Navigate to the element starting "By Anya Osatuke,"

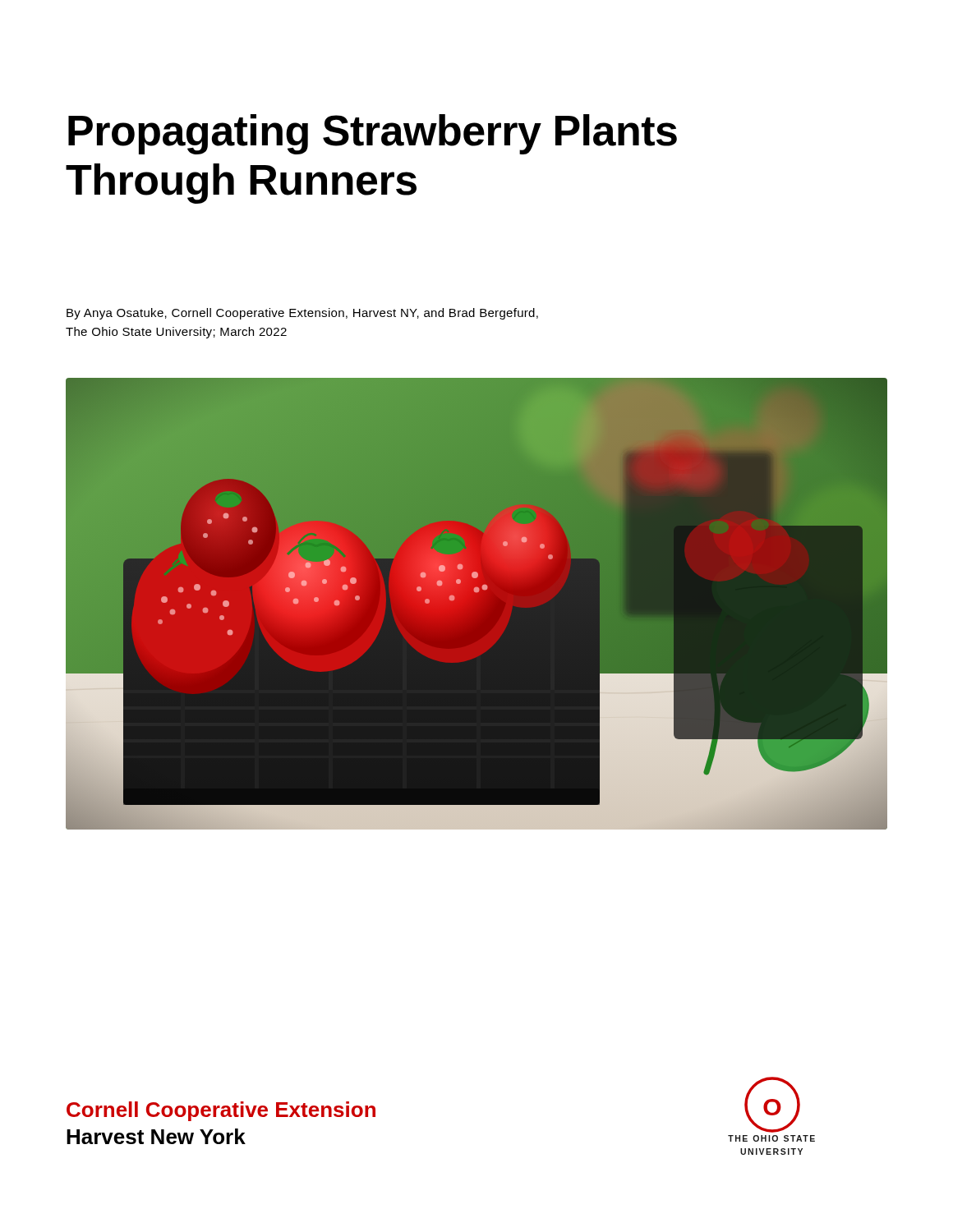pos(302,322)
